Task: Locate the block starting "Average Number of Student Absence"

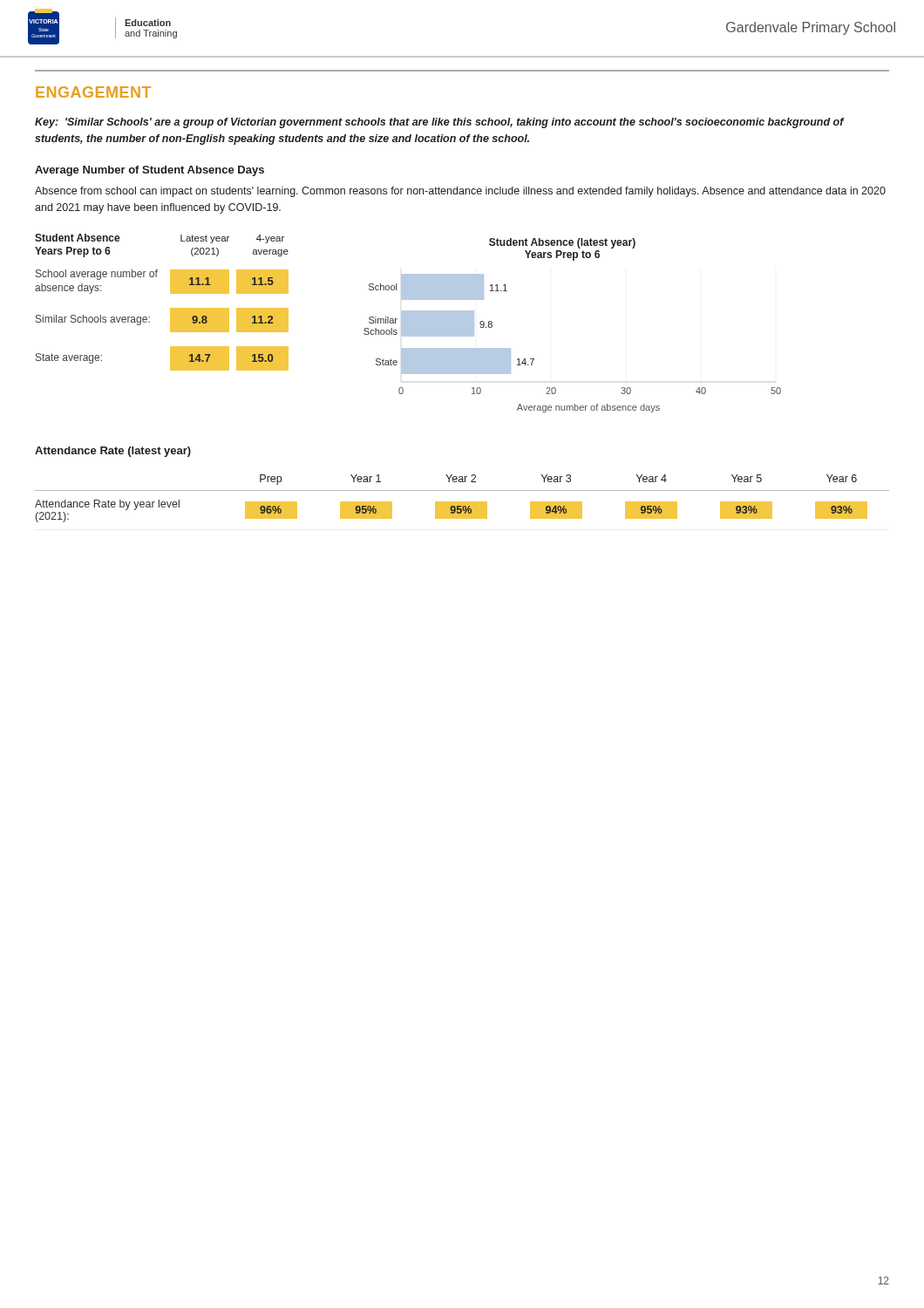Action: click(150, 170)
